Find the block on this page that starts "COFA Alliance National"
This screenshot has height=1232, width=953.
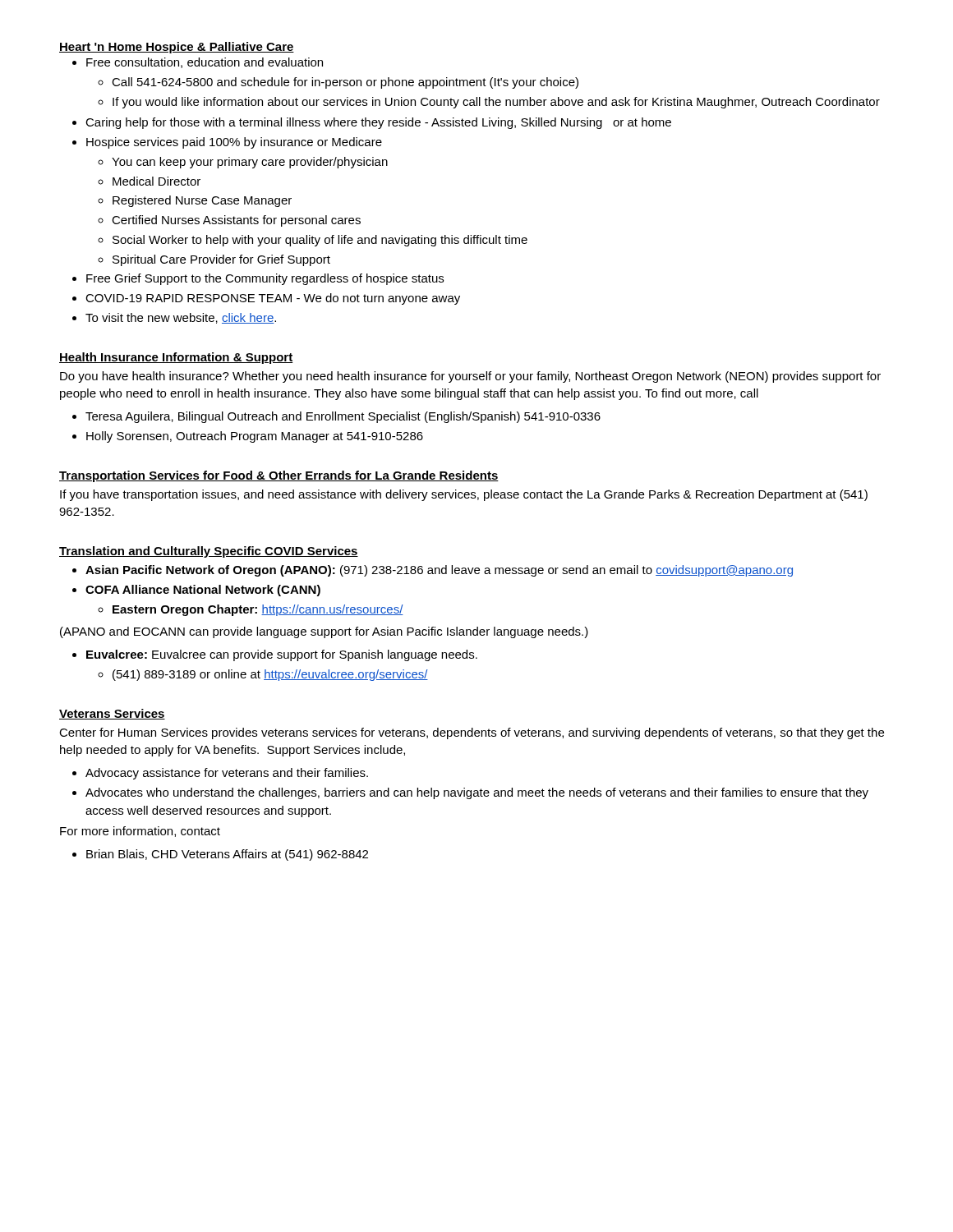tap(203, 591)
